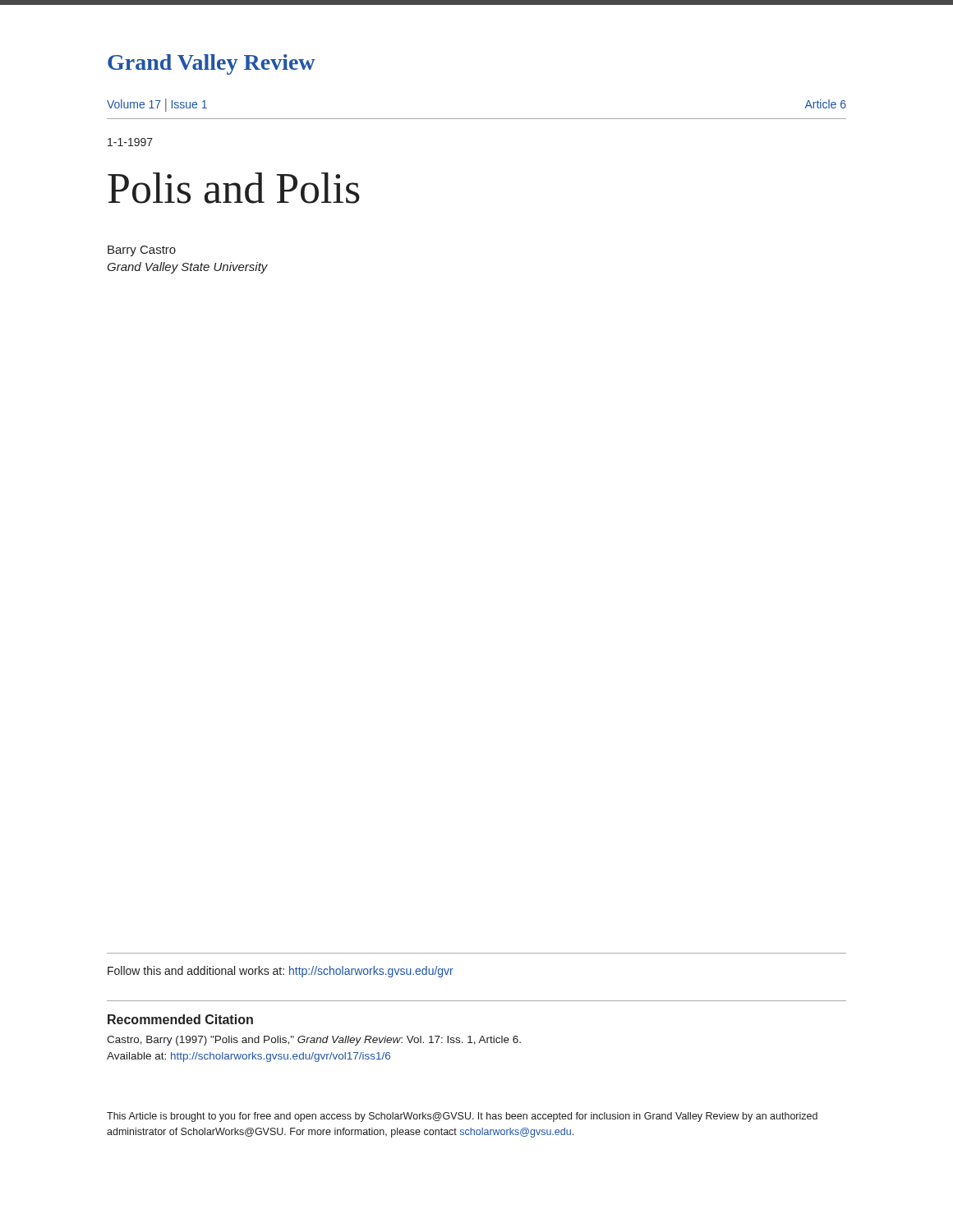Find the text containing "Follow this and additional works at: http://scholarworks.gvsu.edu/gvr"

(280, 971)
